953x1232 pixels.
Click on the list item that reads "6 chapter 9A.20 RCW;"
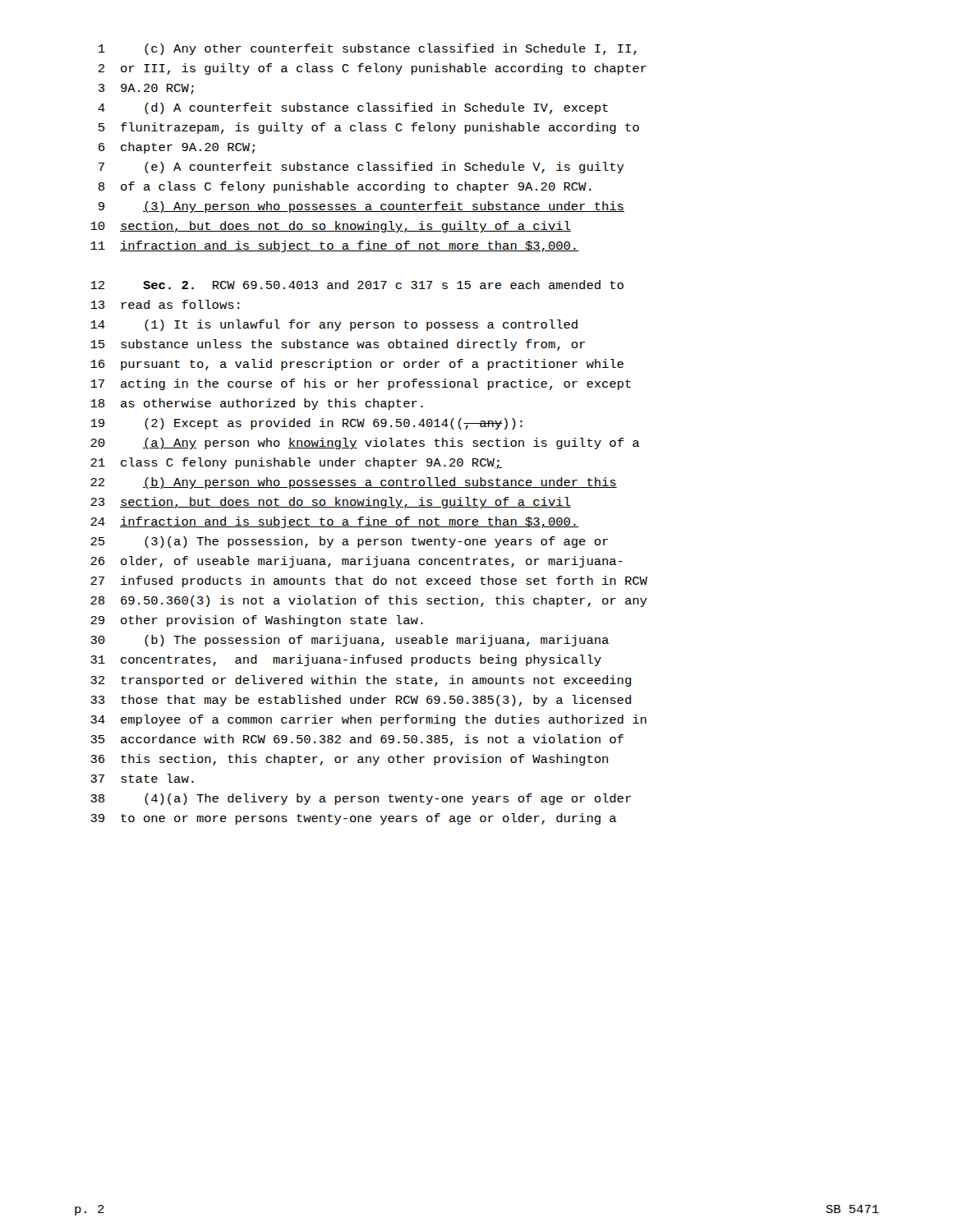coord(184,147)
